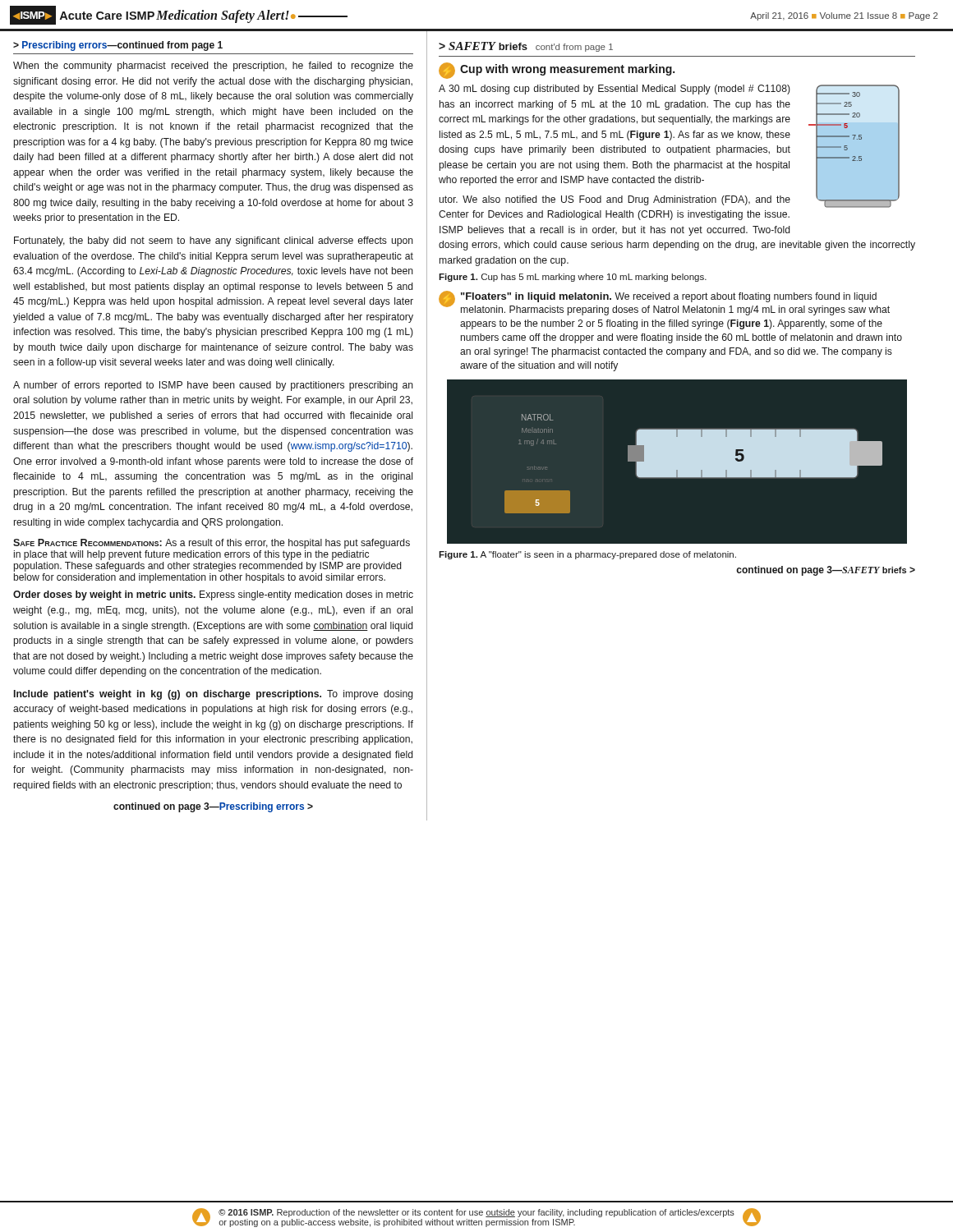Locate the section header with the text "Cup with wrong"
This screenshot has height=1232, width=953.
point(568,69)
